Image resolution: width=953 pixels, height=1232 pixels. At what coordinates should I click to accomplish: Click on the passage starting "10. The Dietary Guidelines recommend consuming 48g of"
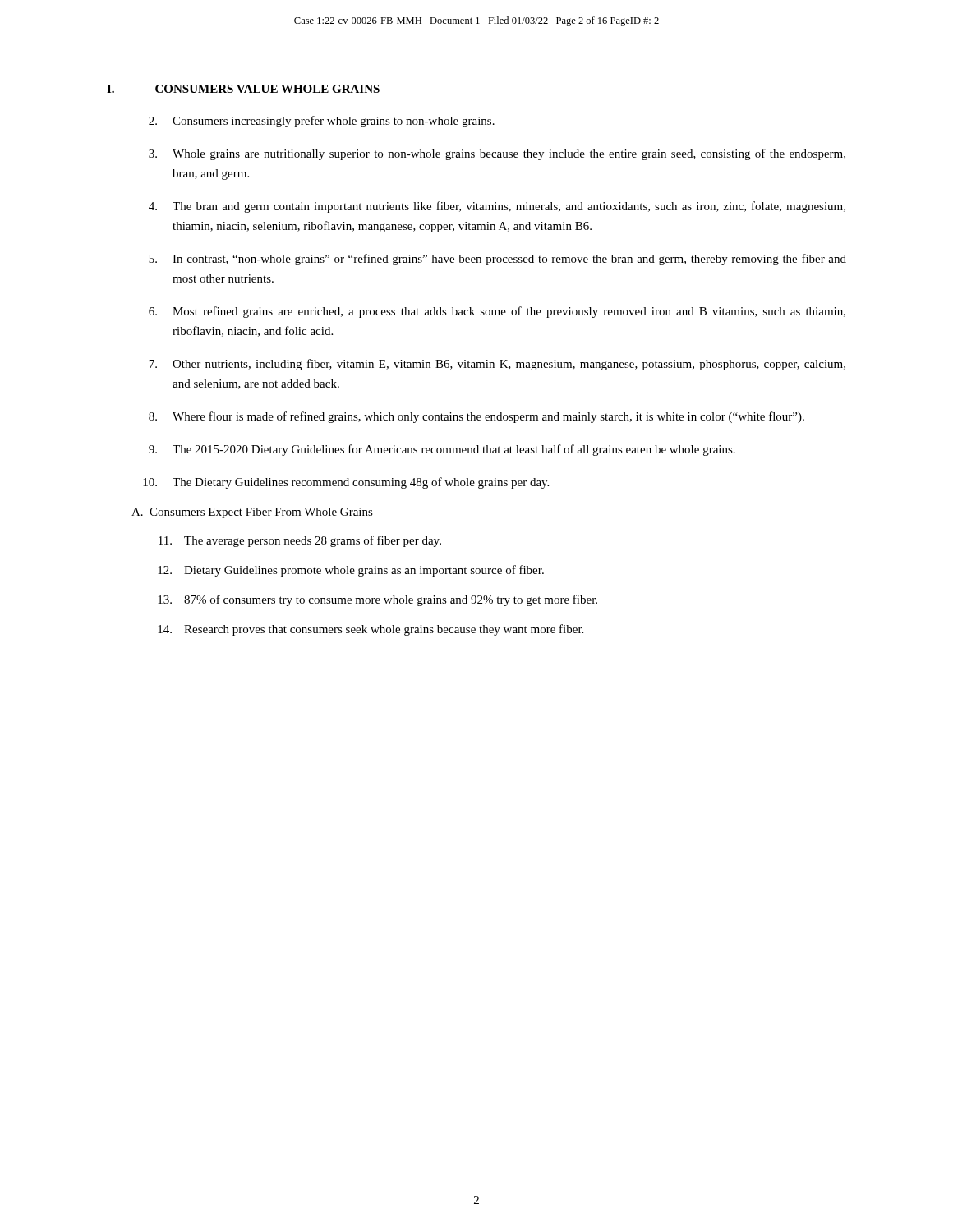pyautogui.click(x=476, y=482)
